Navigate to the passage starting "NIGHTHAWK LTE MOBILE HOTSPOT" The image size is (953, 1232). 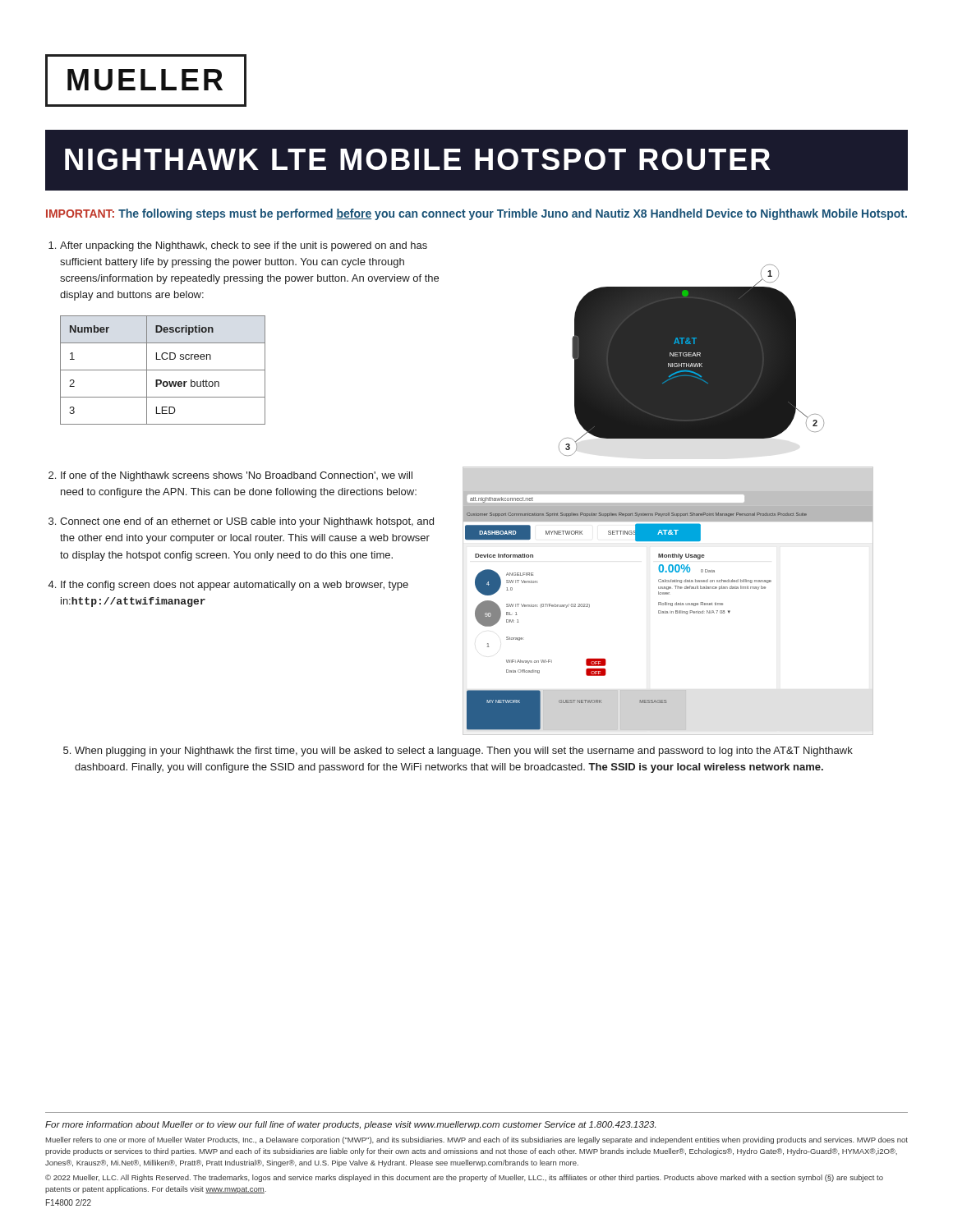pos(418,160)
